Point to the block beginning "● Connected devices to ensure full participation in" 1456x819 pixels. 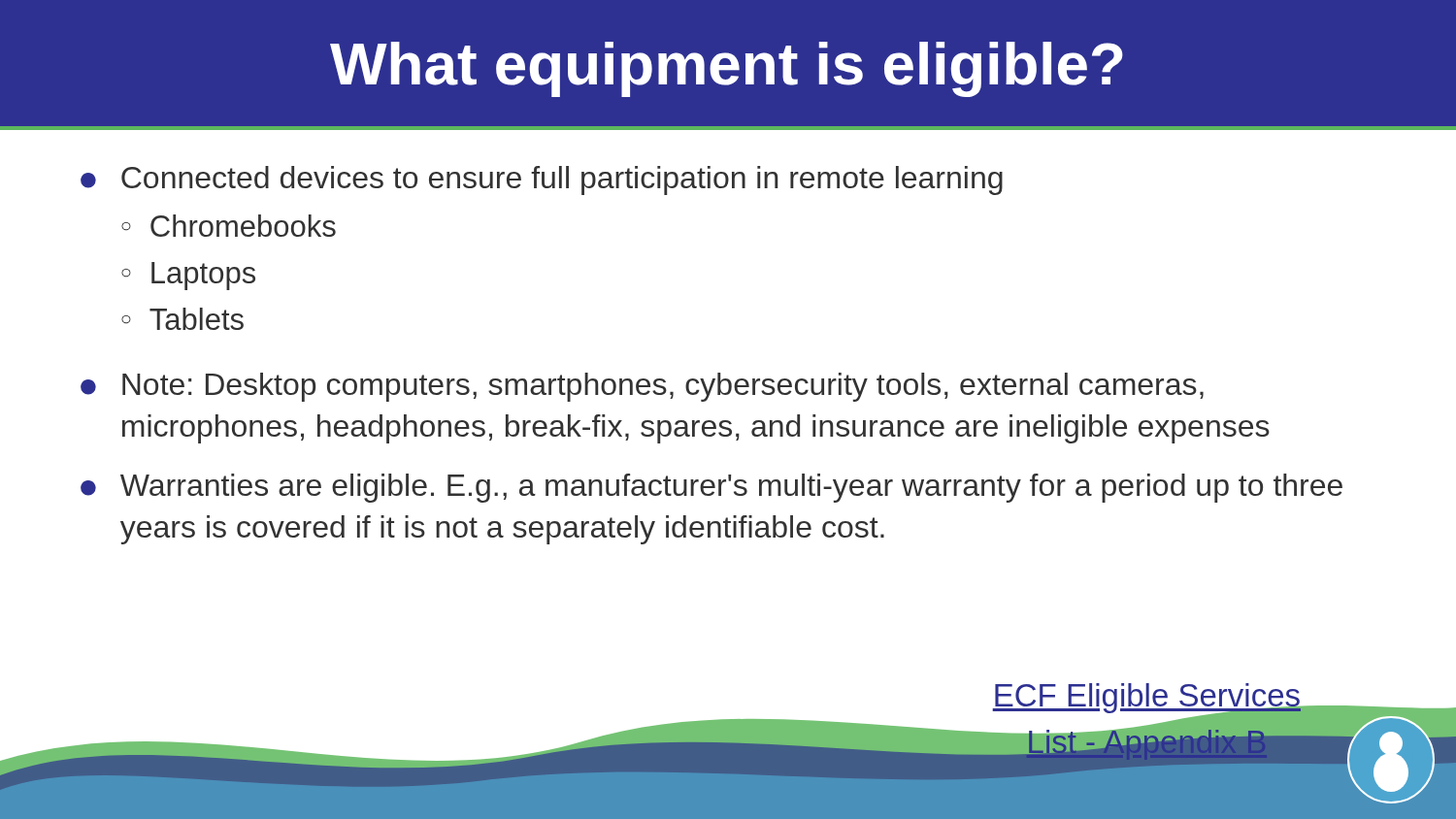click(x=542, y=180)
